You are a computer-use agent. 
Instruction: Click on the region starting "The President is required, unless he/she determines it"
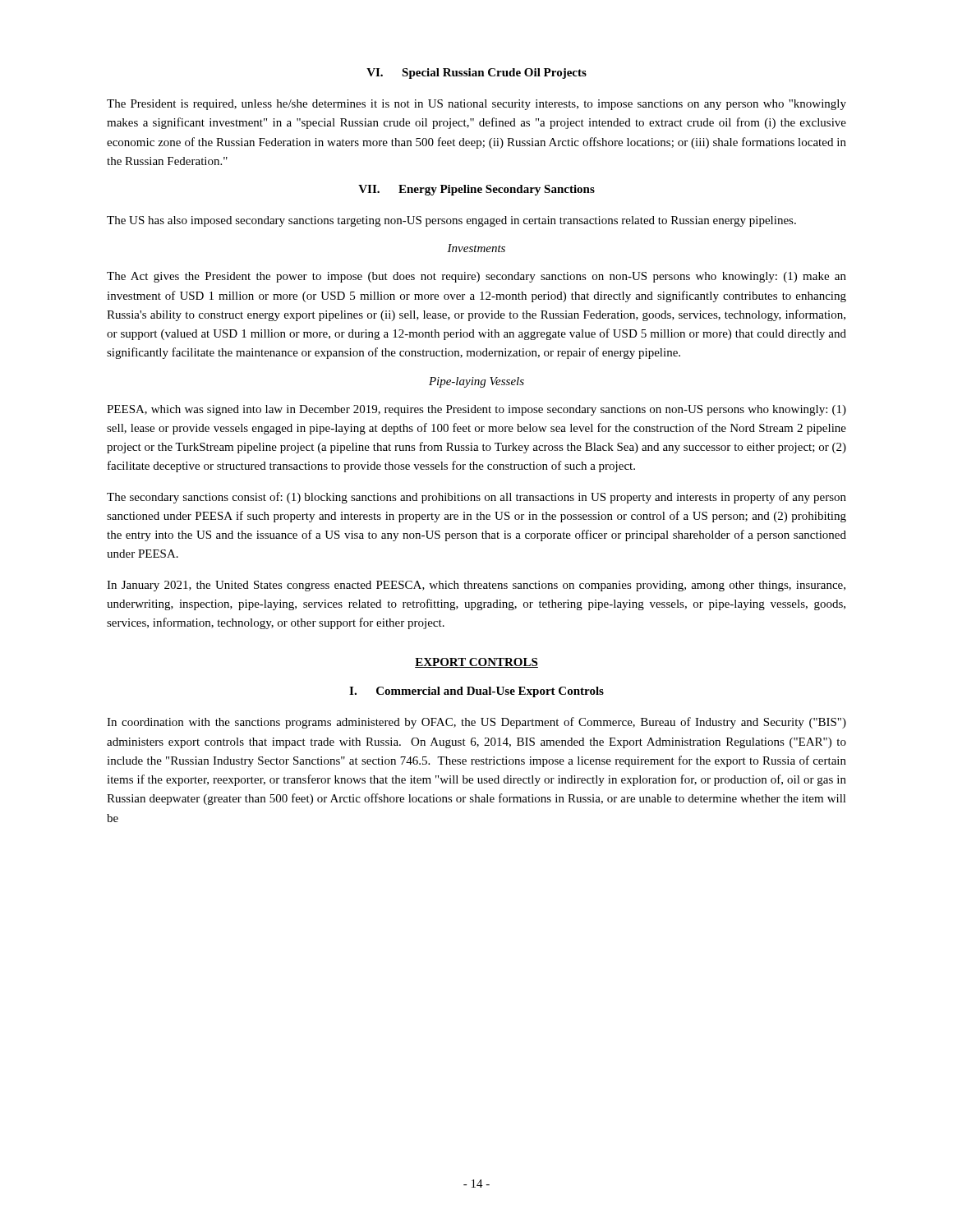(x=476, y=132)
